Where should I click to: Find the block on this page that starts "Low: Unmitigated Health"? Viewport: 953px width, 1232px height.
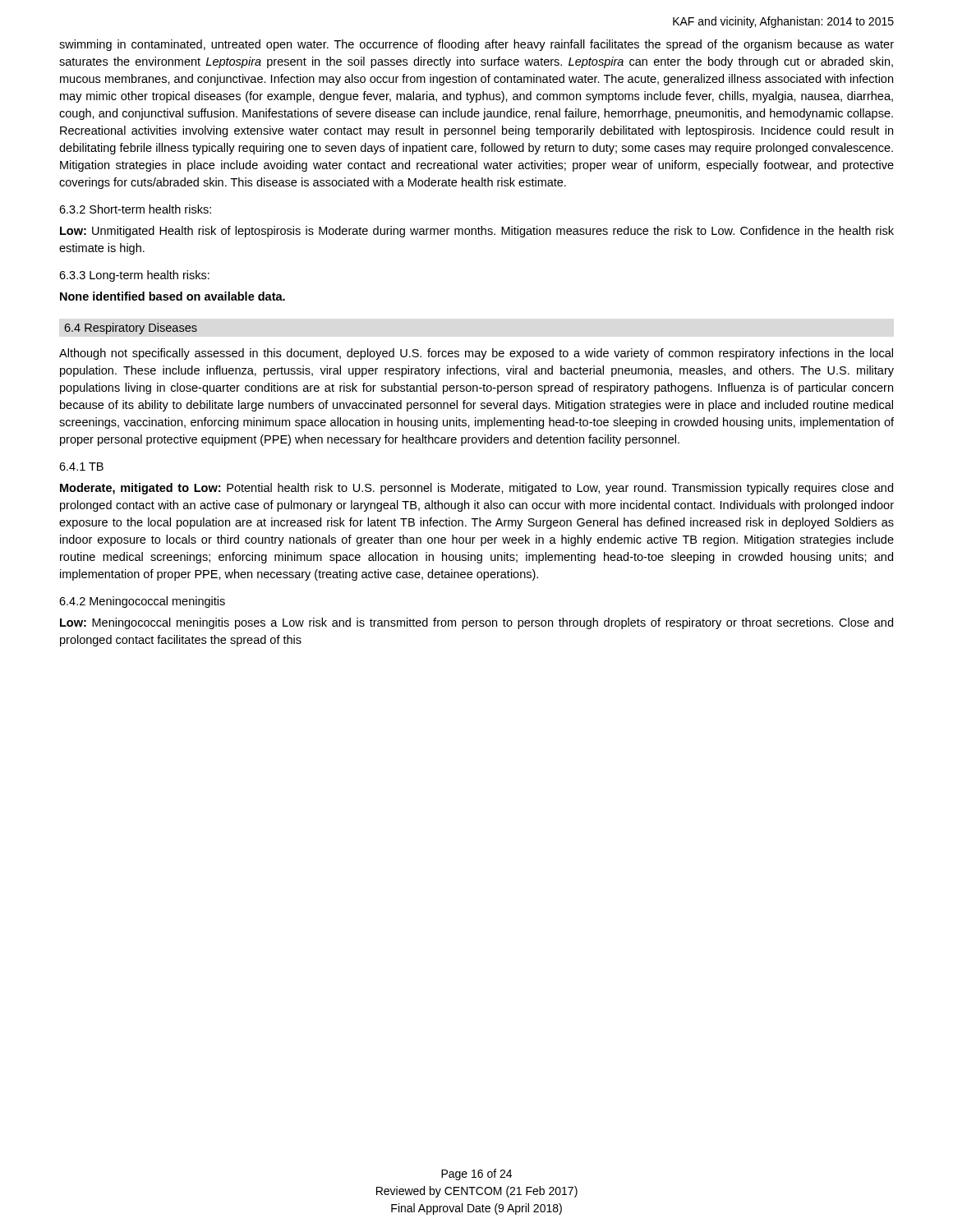[476, 240]
